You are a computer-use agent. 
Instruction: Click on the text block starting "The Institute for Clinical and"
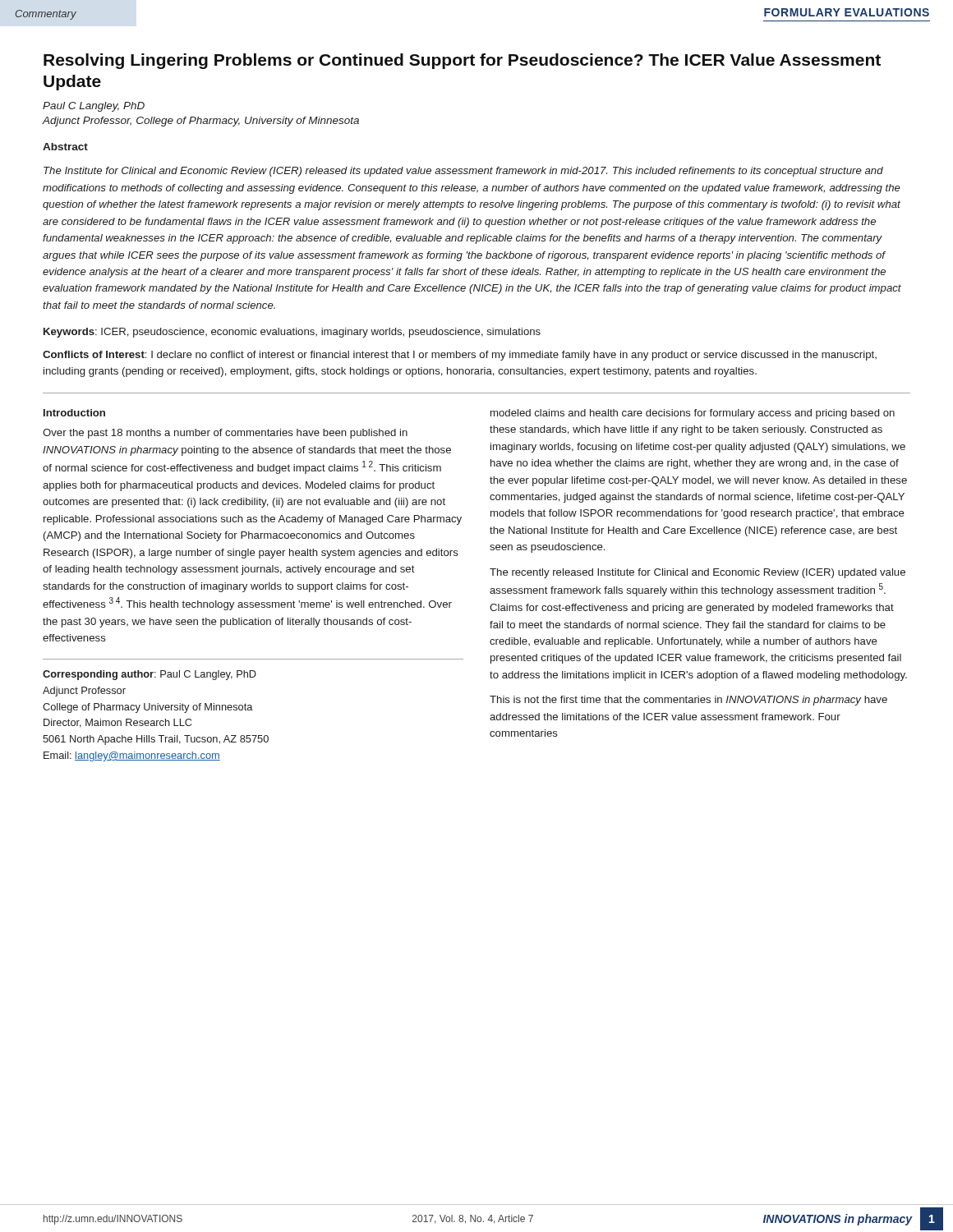(476, 238)
